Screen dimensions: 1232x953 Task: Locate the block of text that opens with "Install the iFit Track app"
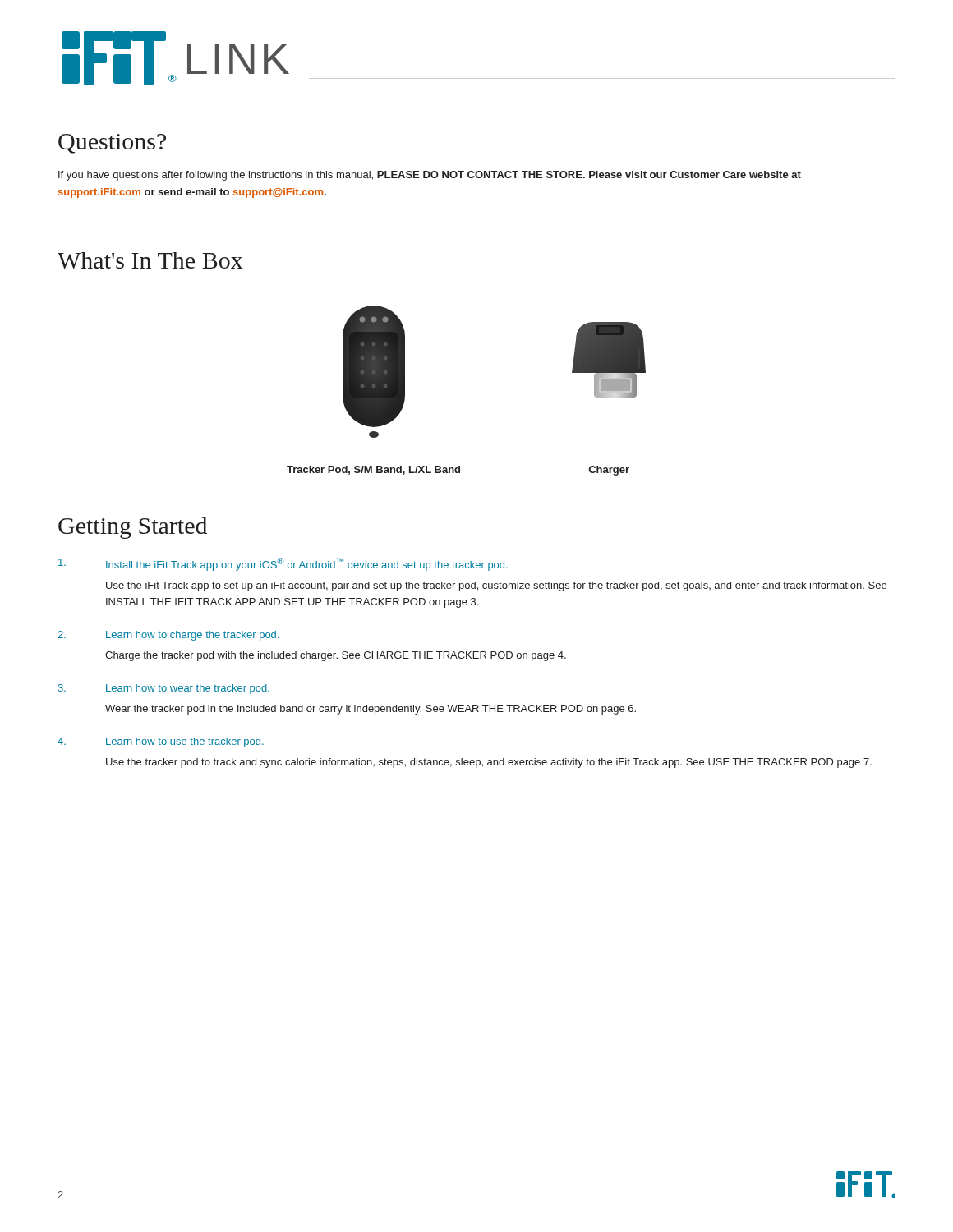476,582
